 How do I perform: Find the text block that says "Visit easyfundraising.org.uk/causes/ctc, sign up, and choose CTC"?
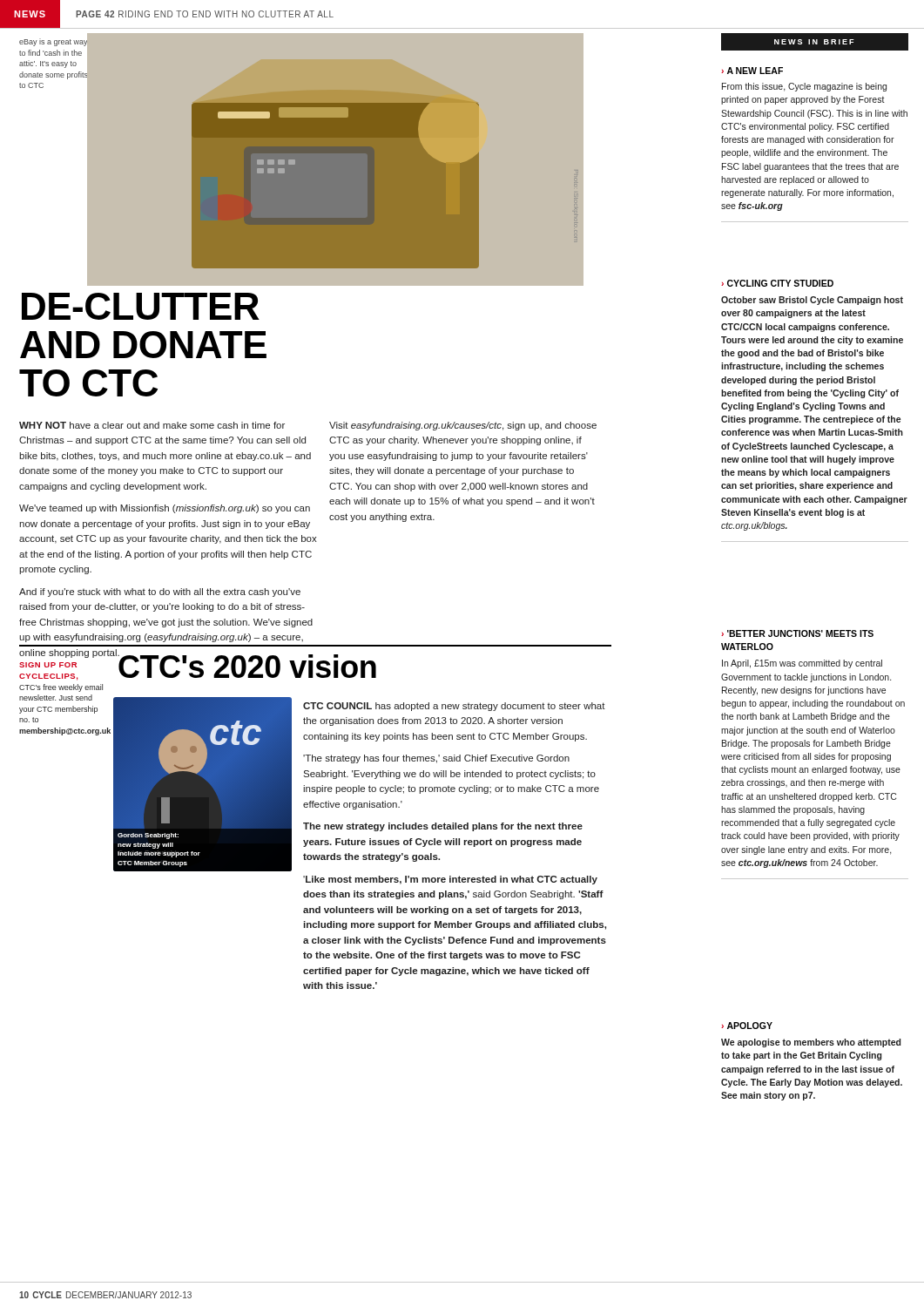tap(464, 472)
